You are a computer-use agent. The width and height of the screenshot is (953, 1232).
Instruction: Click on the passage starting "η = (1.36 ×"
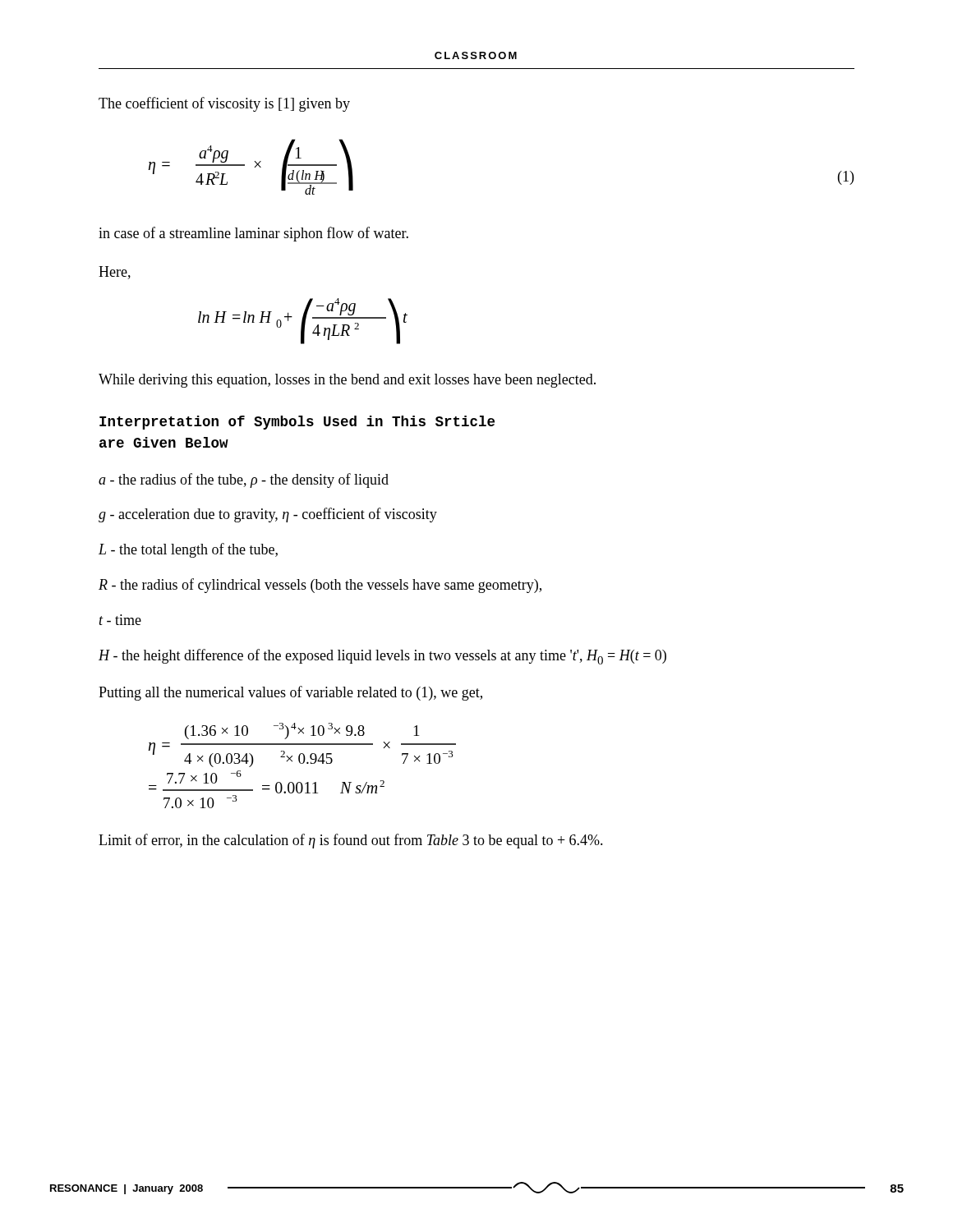click(411, 766)
